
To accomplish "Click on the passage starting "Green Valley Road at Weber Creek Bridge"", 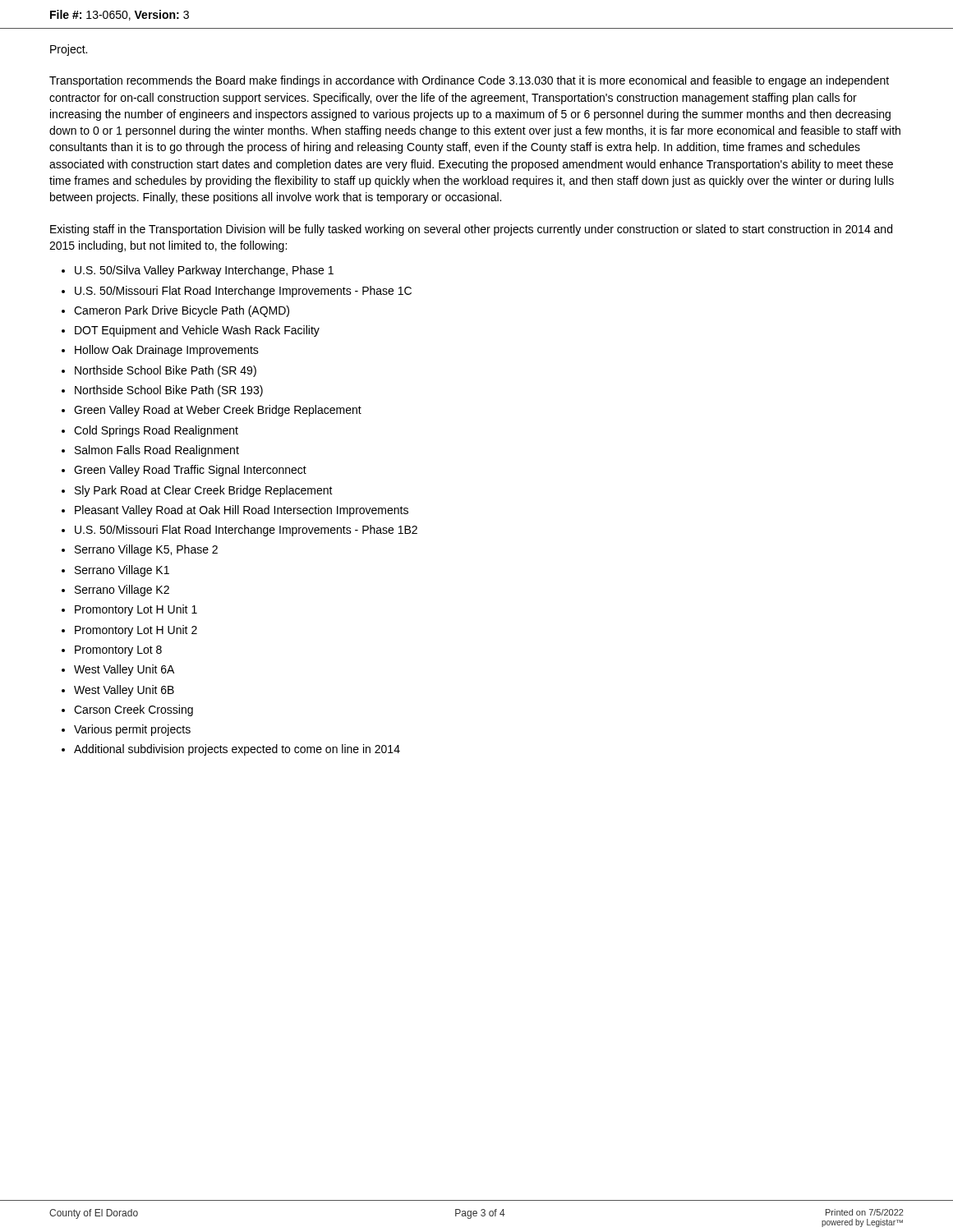I will pyautogui.click(x=218, y=410).
